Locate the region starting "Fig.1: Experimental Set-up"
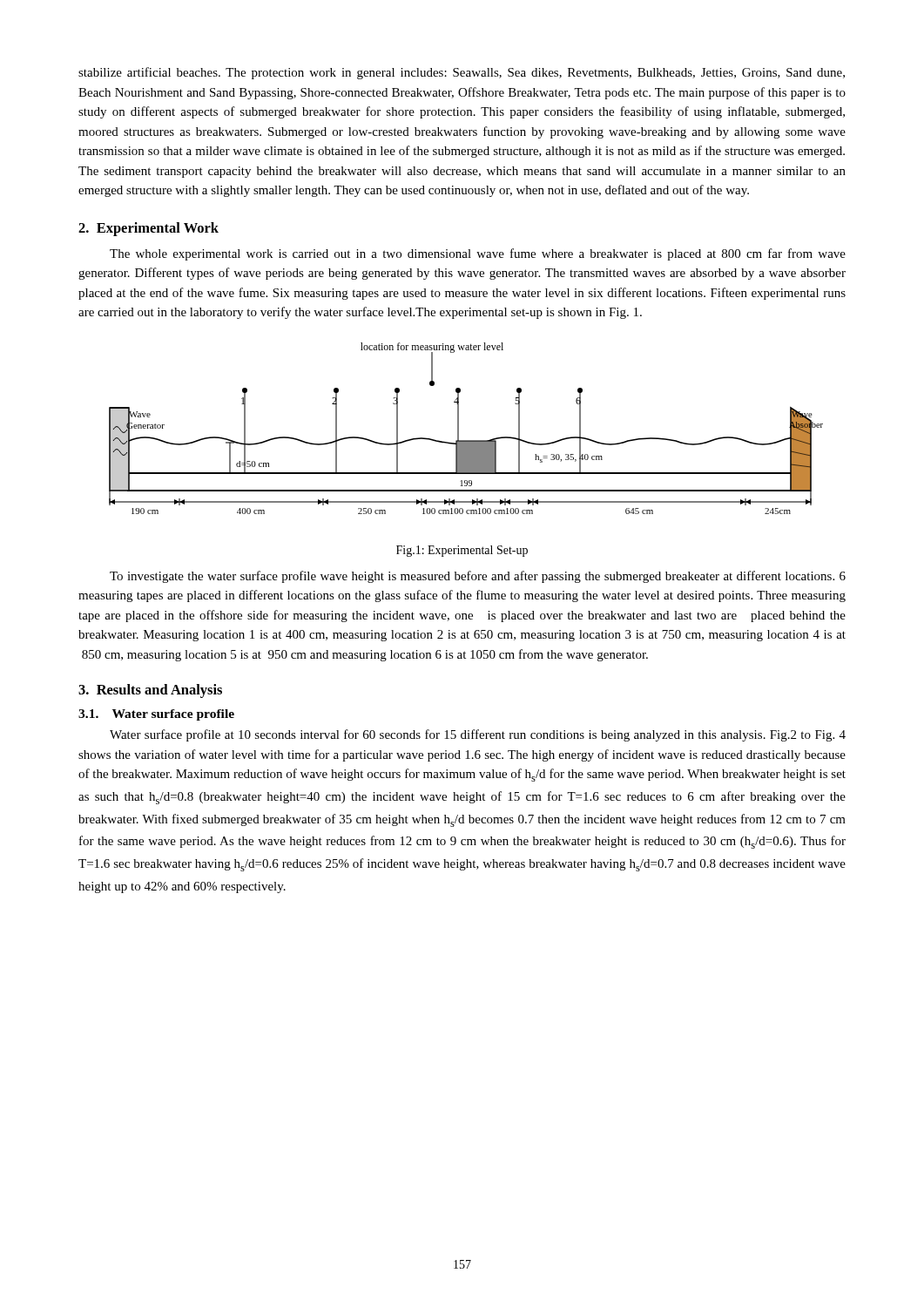924x1307 pixels. pos(462,550)
